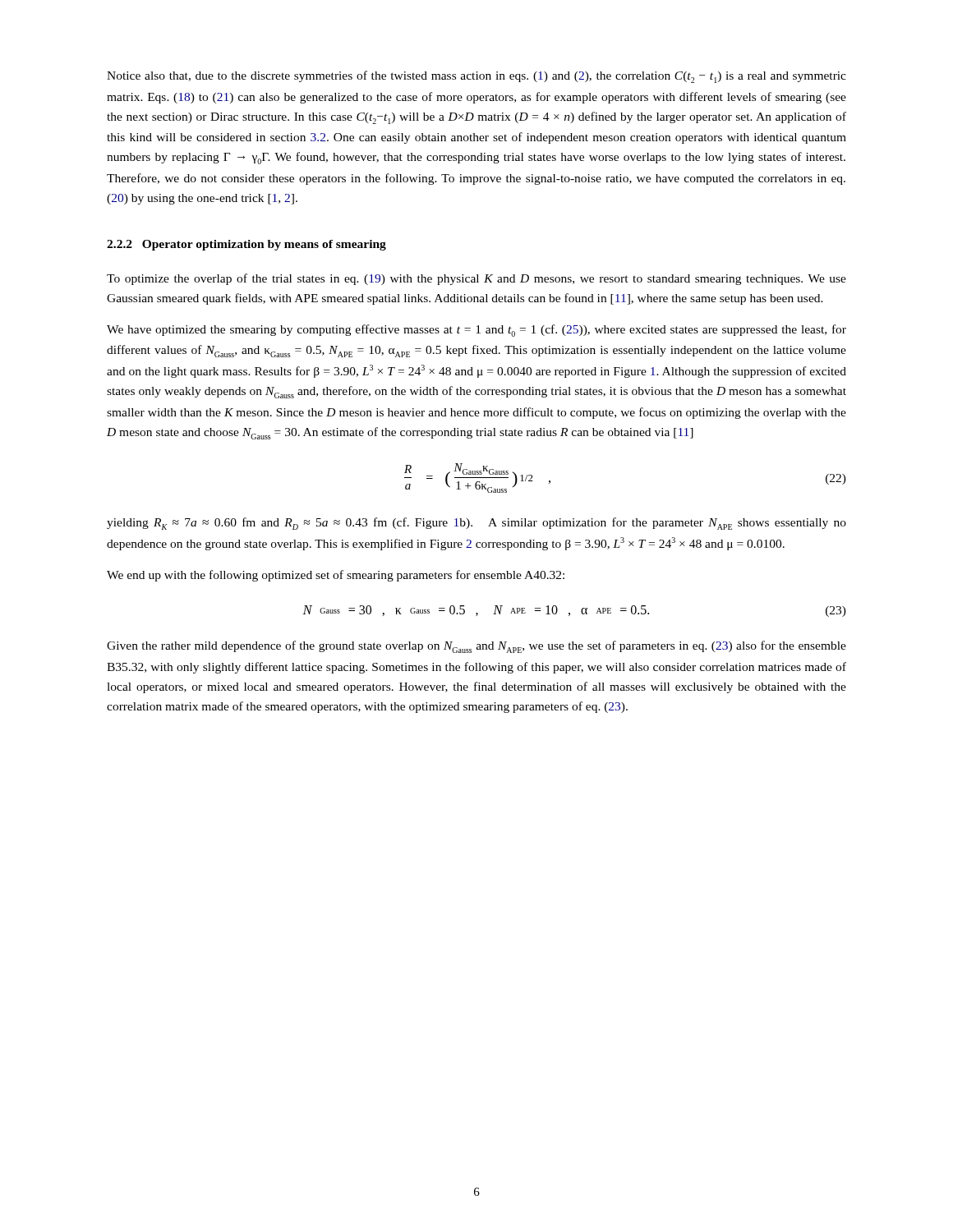Click the passage that begins "Notice also that,"
The image size is (953, 1232).
[x=476, y=137]
